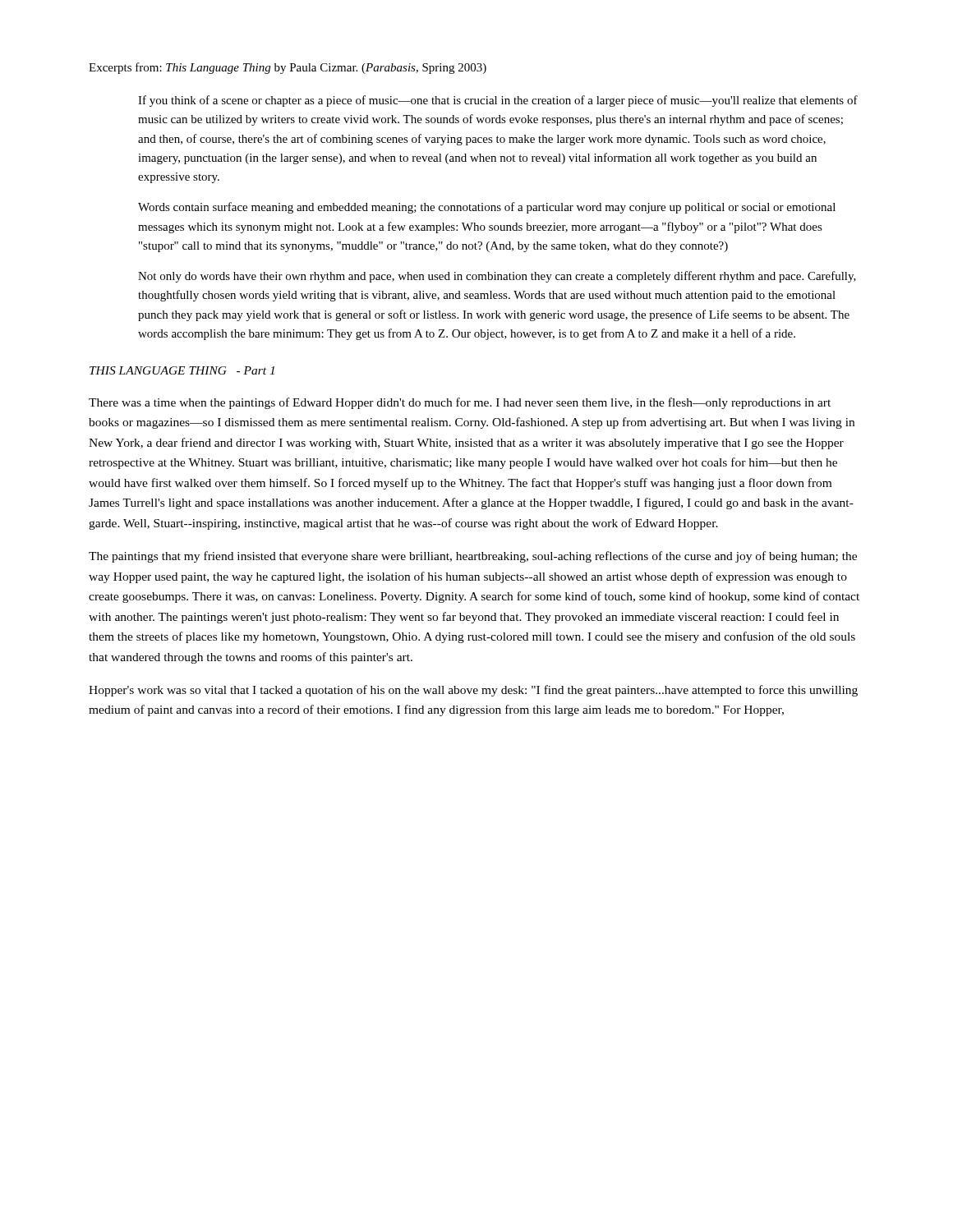Find the caption

click(x=288, y=67)
